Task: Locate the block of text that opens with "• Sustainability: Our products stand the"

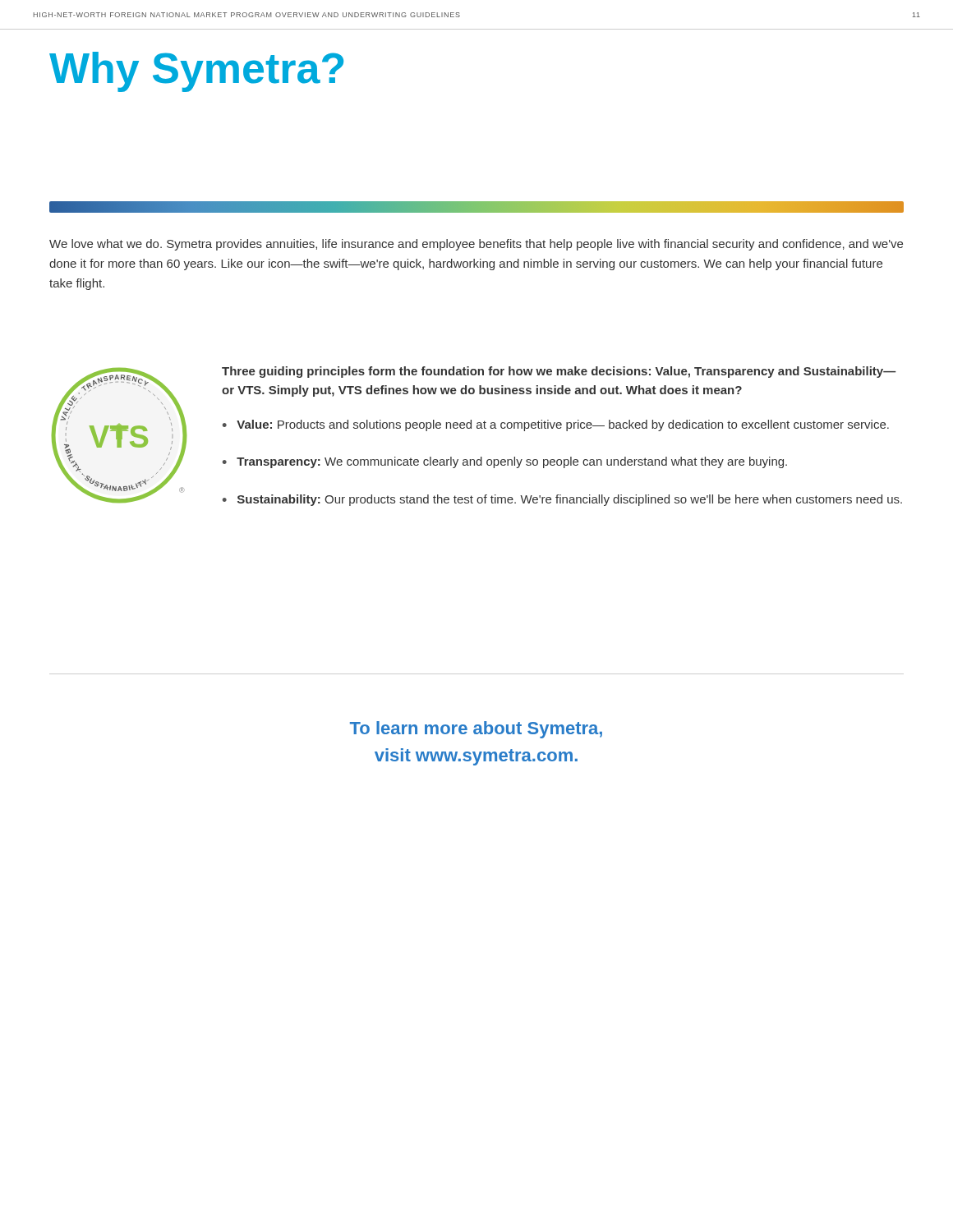Action: point(562,501)
